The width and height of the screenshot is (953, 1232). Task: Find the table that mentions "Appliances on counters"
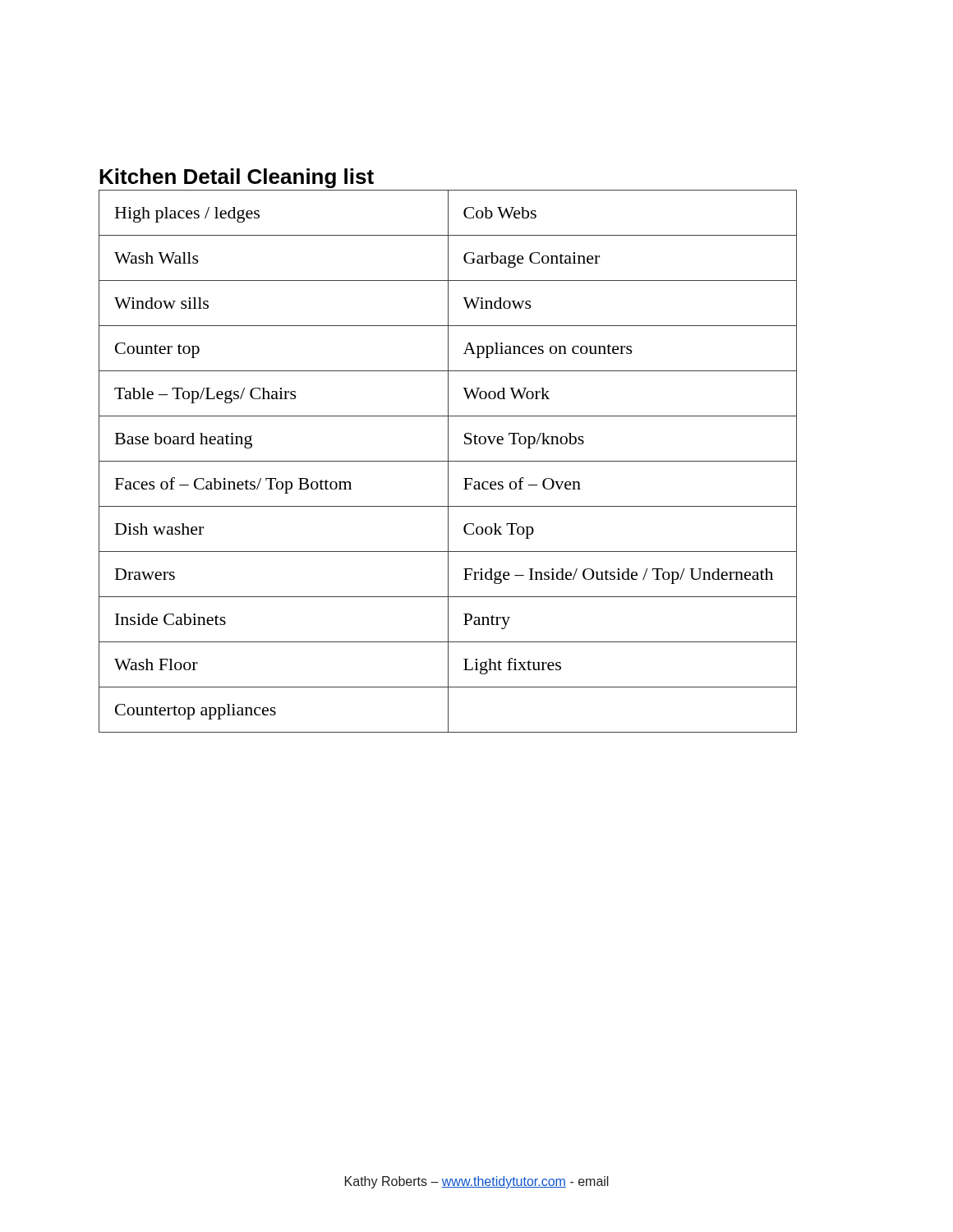[x=448, y=461]
